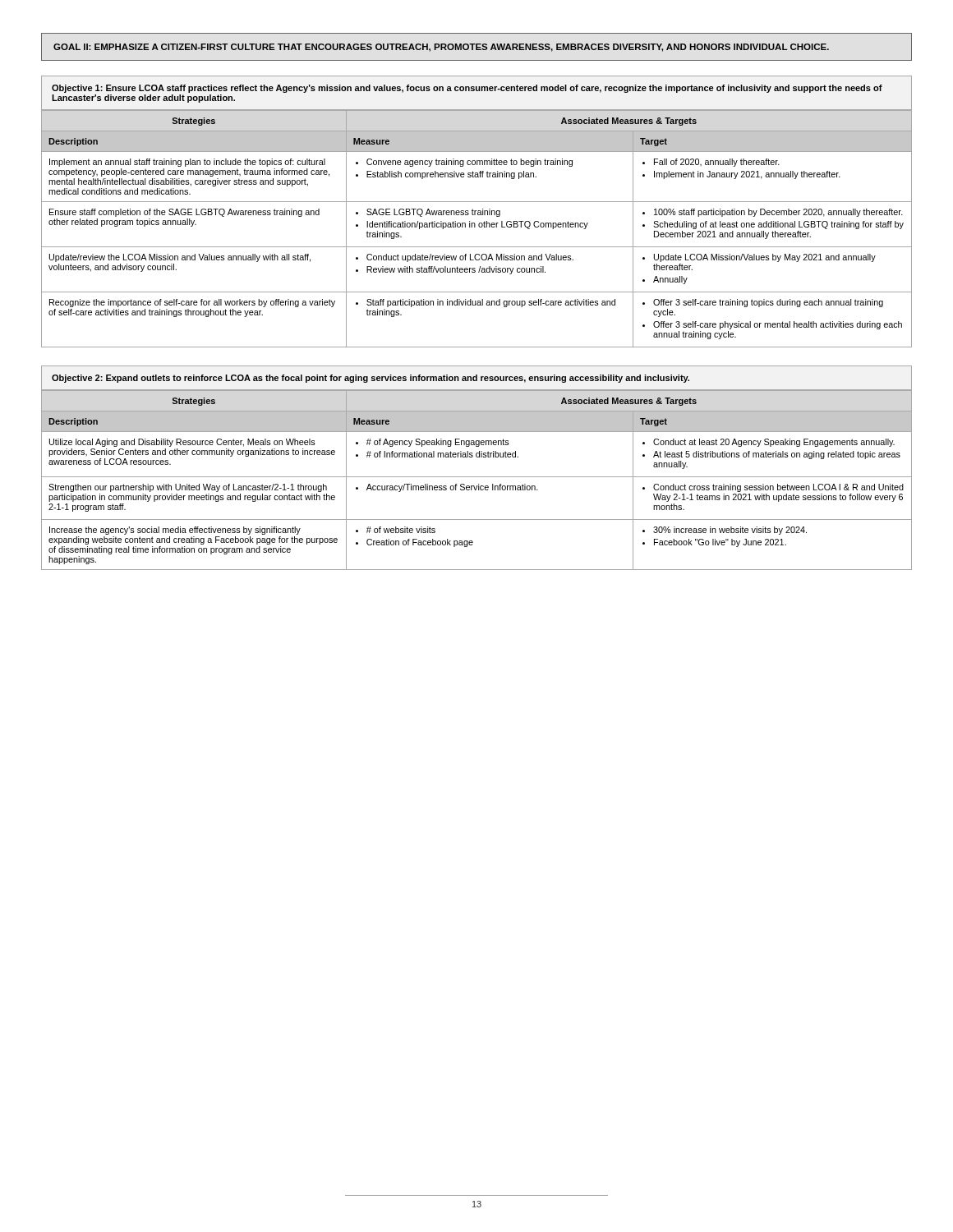Locate the table with the text "Convene agency training committee to"
Image resolution: width=953 pixels, height=1232 pixels.
pyautogui.click(x=476, y=229)
